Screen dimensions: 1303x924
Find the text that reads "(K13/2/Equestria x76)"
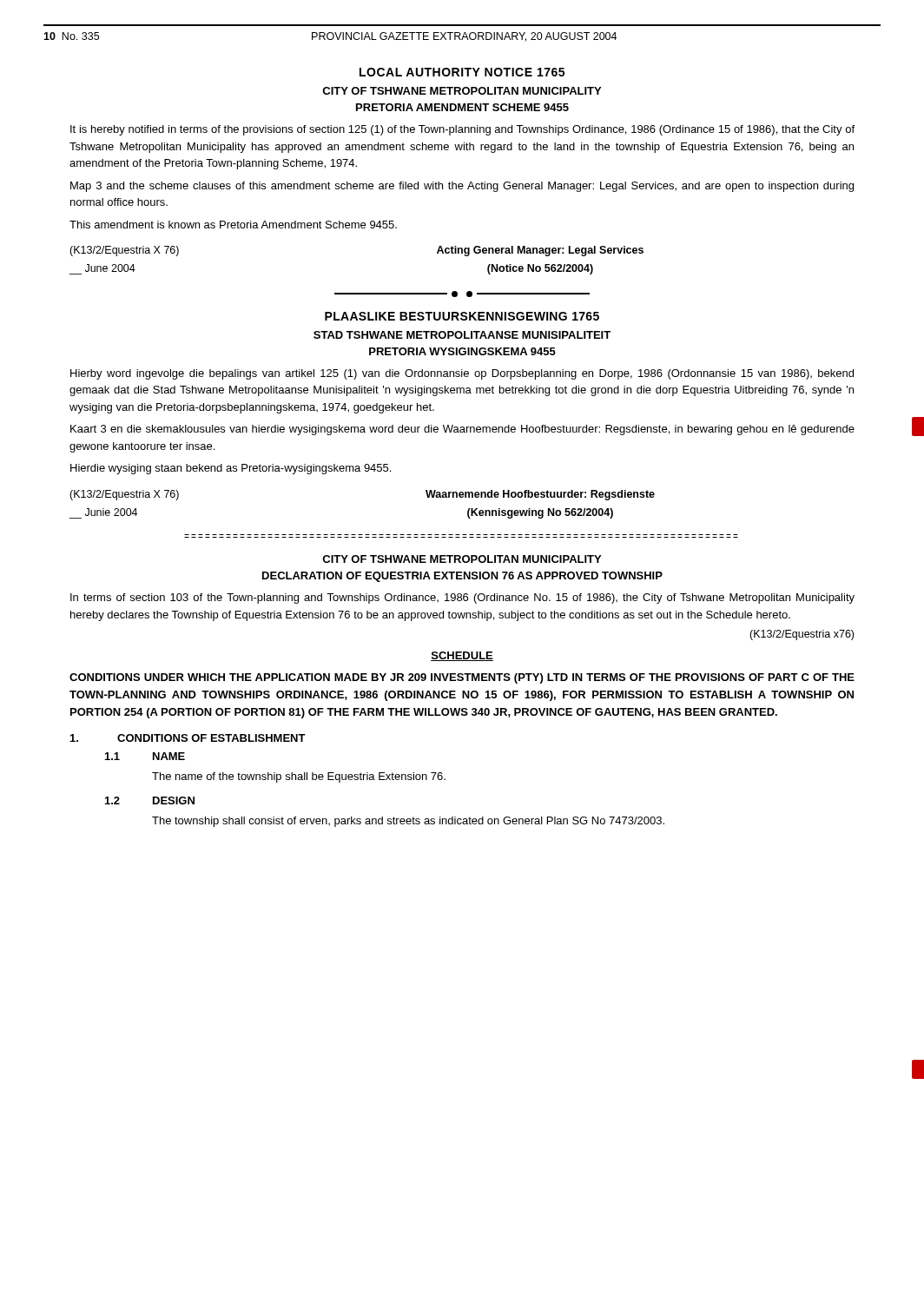tap(802, 634)
